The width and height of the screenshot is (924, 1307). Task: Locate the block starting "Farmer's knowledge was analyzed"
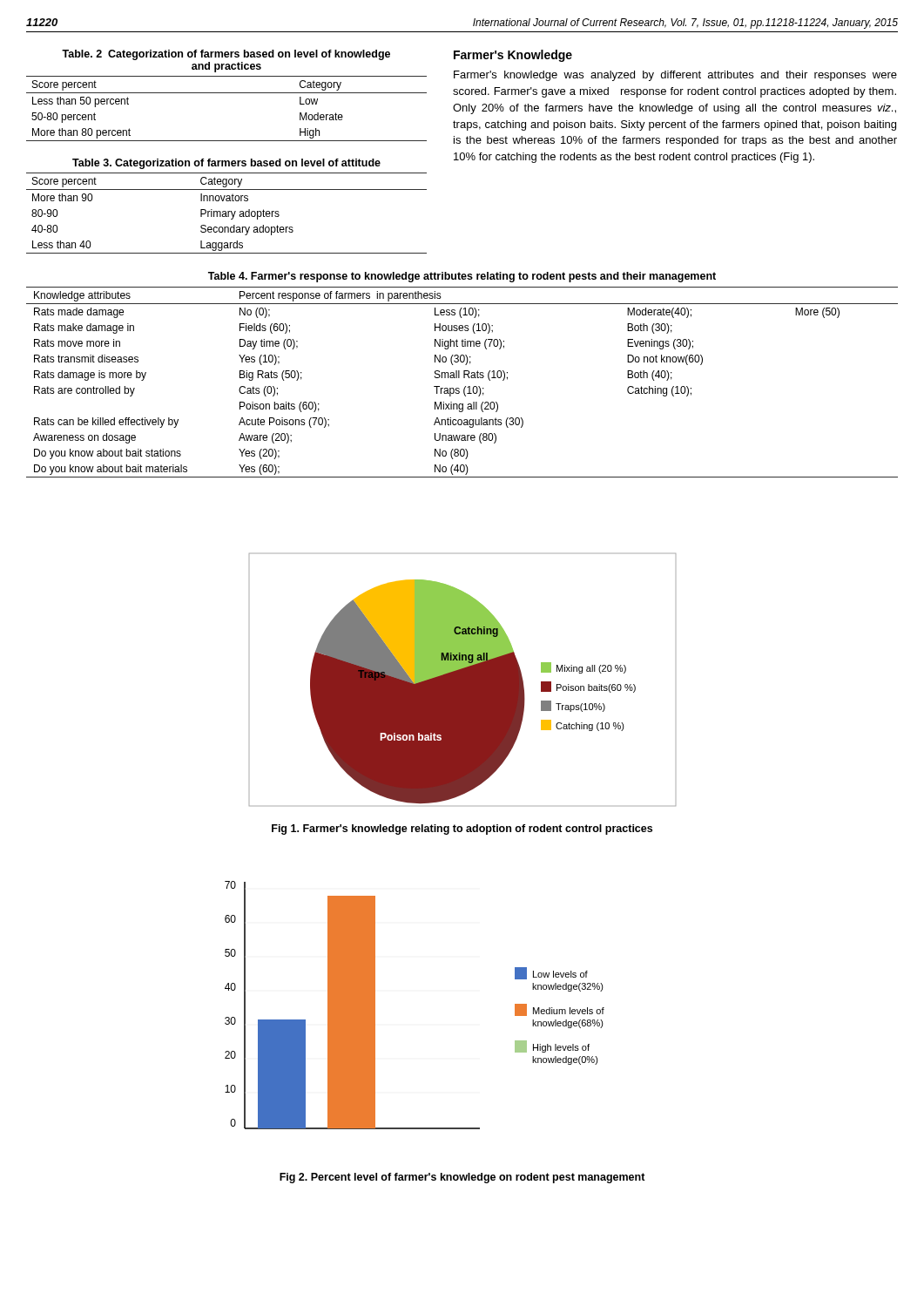click(675, 116)
